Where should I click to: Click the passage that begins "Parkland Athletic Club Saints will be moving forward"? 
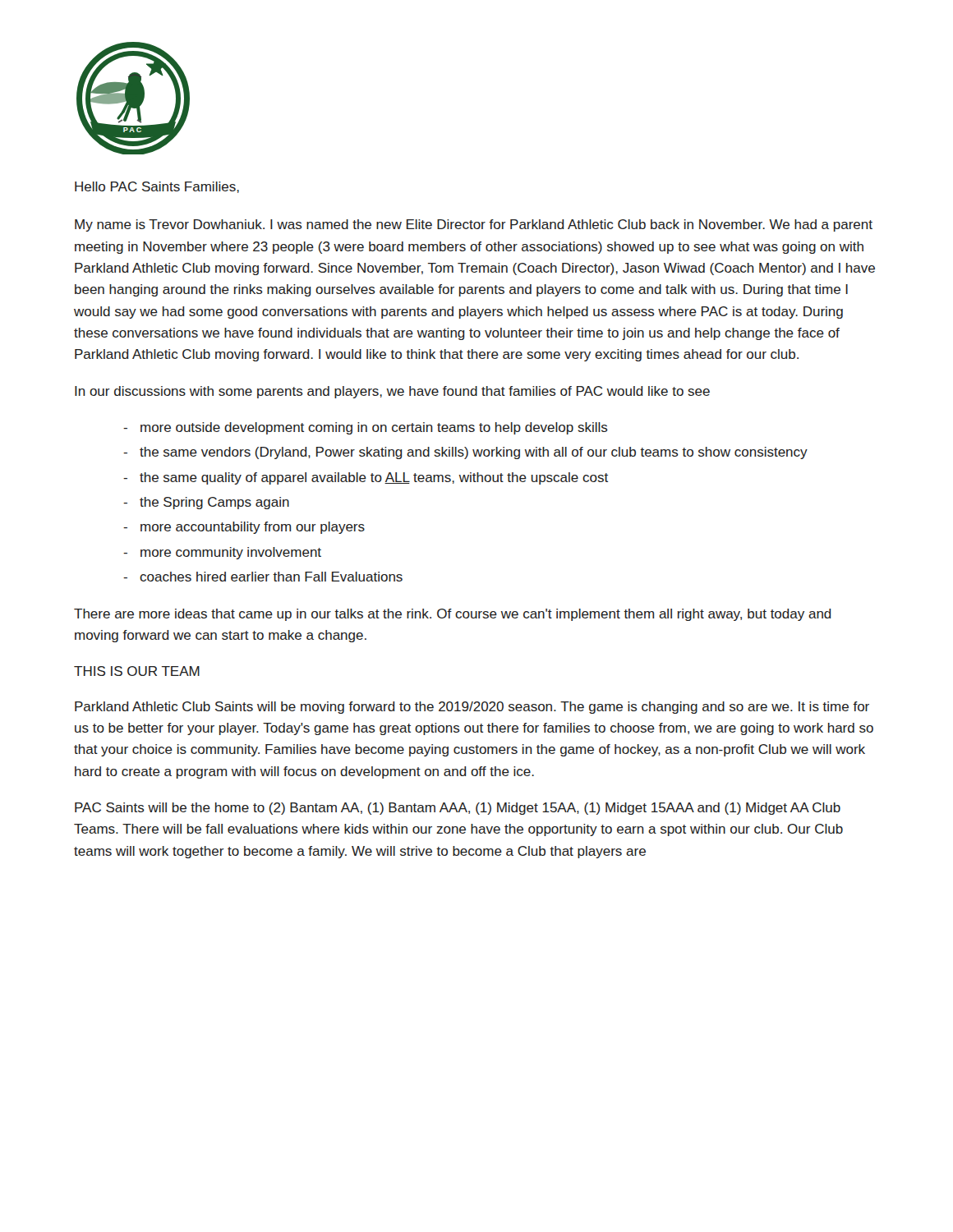click(x=476, y=739)
